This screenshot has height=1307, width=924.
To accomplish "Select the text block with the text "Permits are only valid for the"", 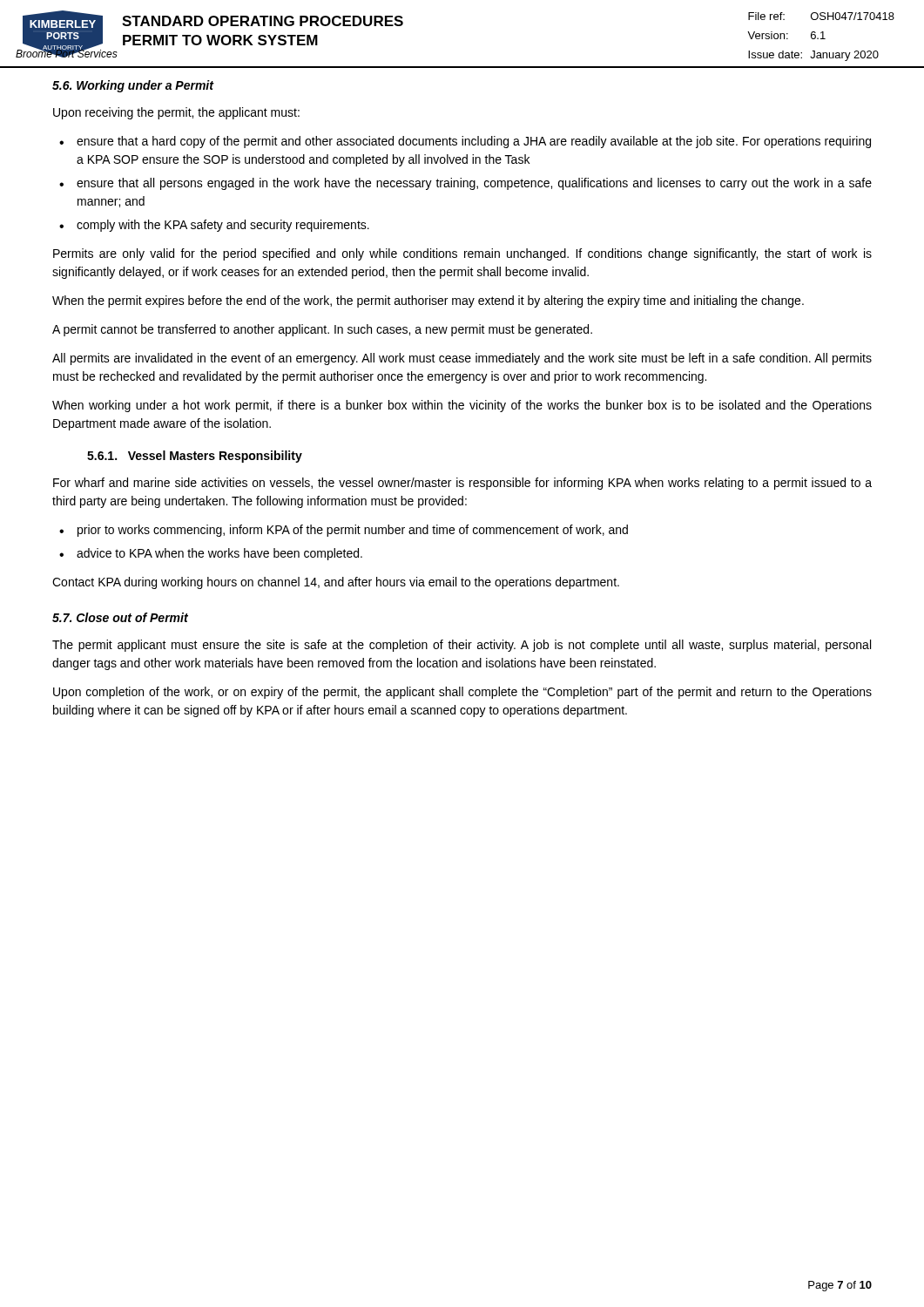I will coord(462,263).
